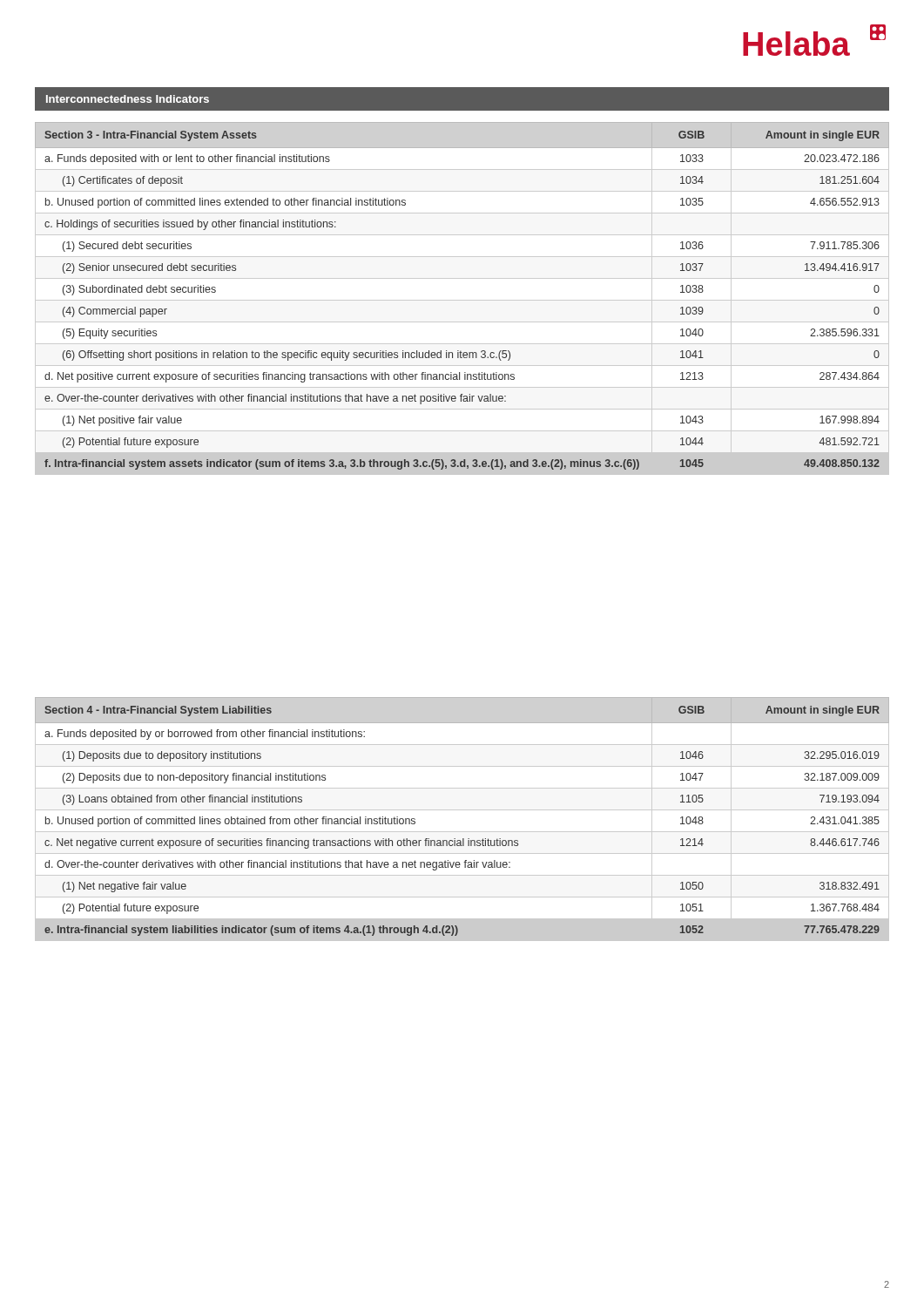Click on the table containing "(3) Subordinated debt securities"
924x1307 pixels.
[x=462, y=298]
